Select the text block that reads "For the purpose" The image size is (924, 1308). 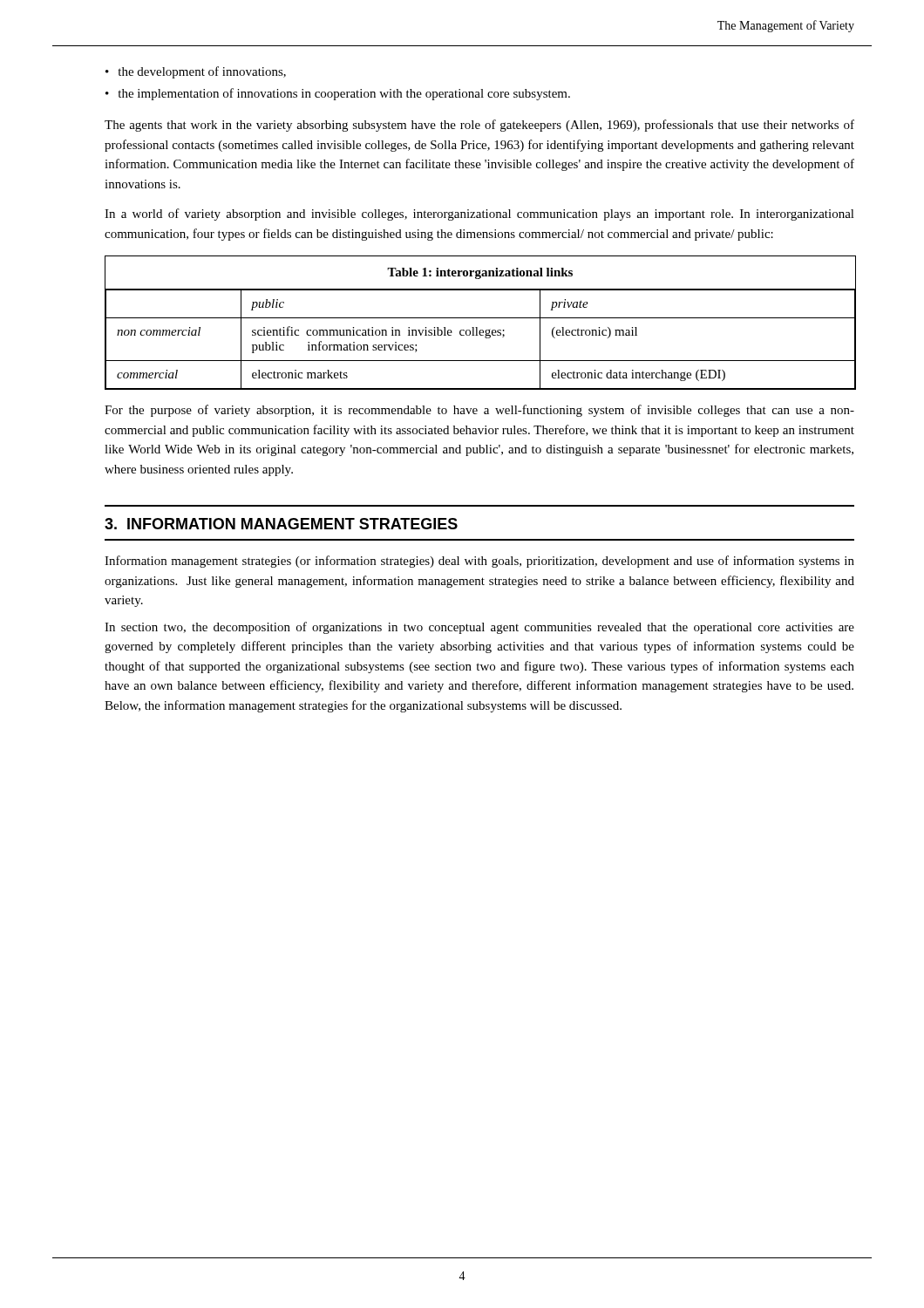click(479, 439)
